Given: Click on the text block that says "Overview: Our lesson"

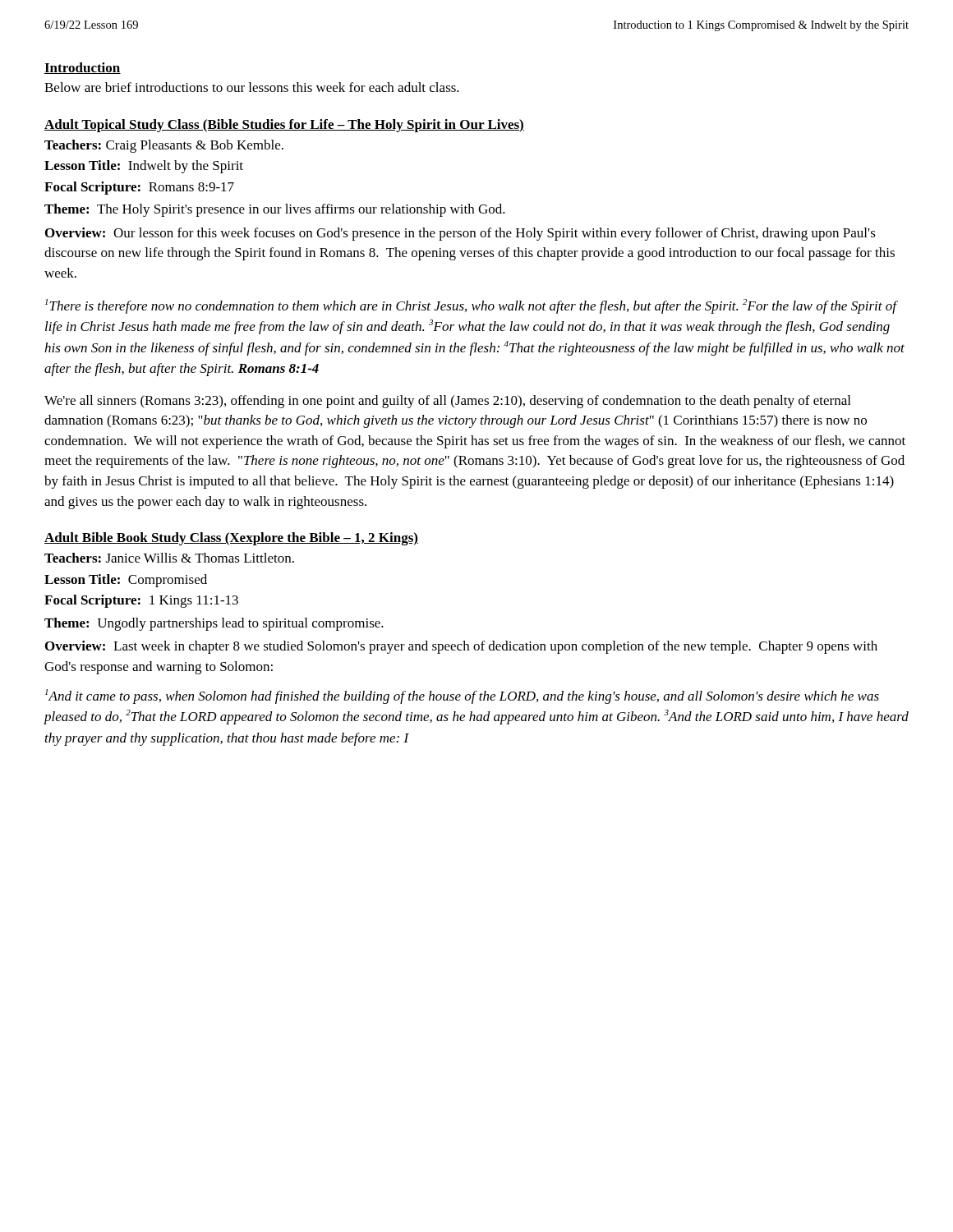Looking at the screenshot, I should (x=470, y=253).
